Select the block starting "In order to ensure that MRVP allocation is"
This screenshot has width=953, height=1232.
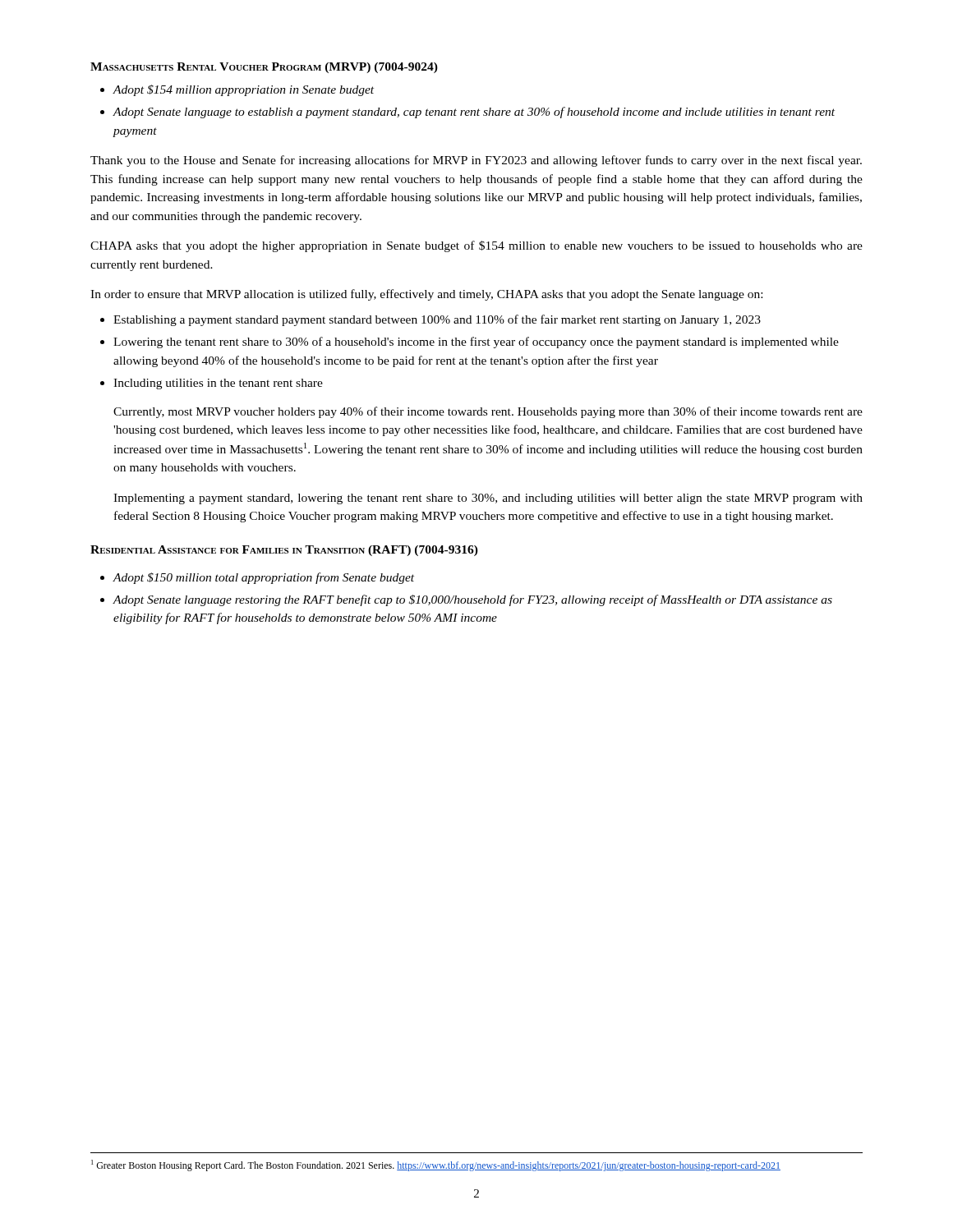[427, 294]
